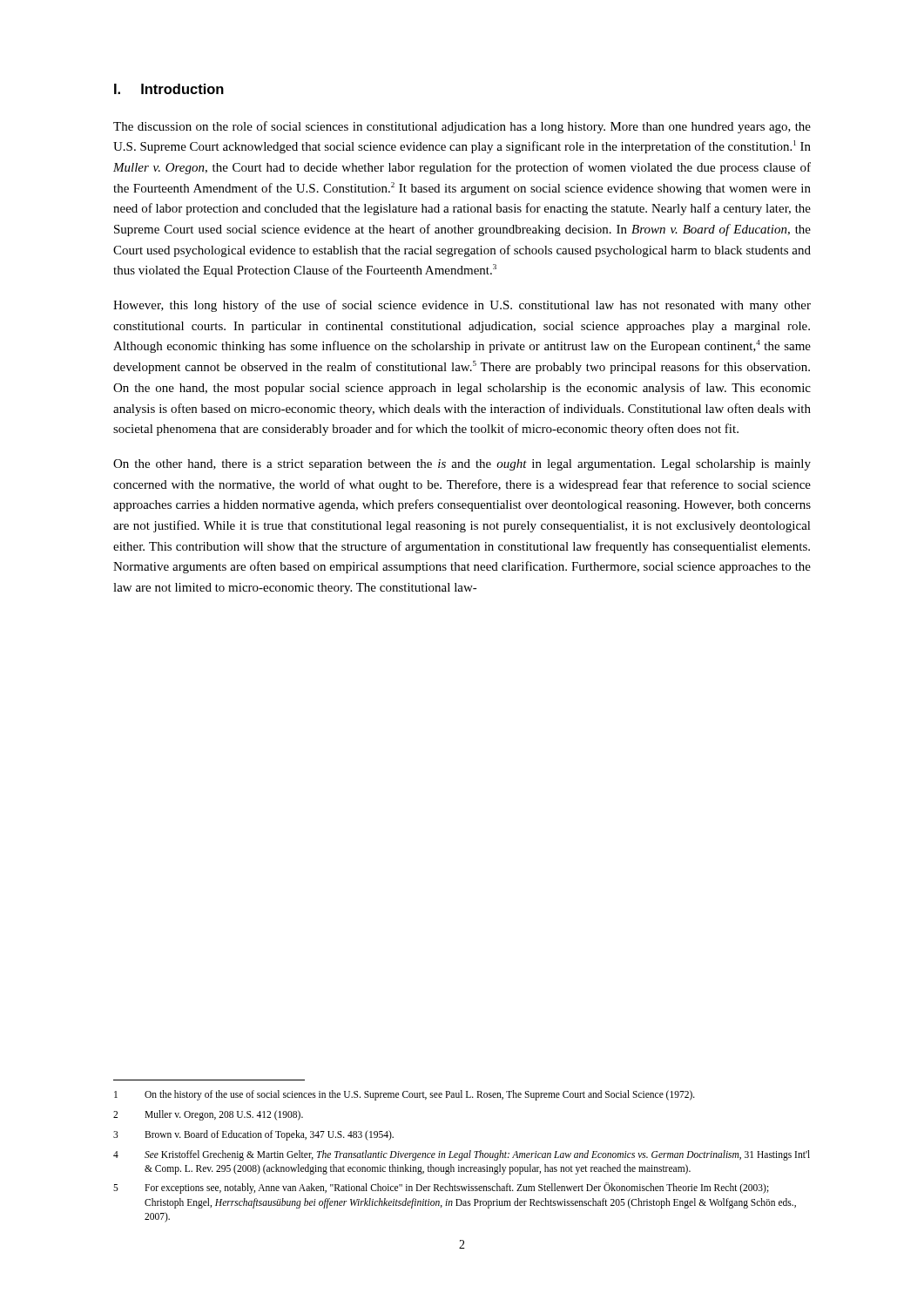The width and height of the screenshot is (924, 1307).
Task: Point to "I. Introduction"
Action: click(x=169, y=90)
